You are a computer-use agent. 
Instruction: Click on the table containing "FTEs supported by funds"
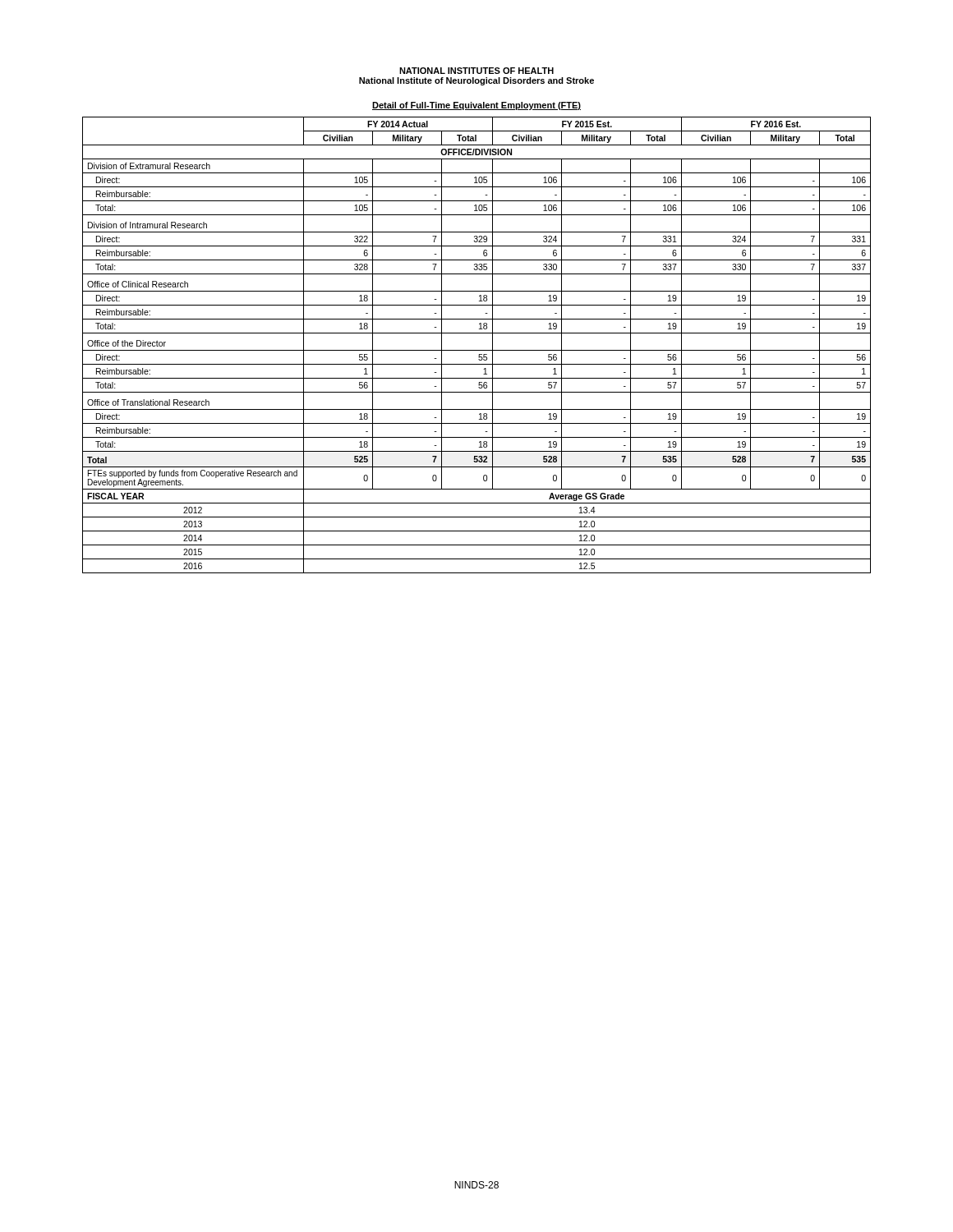coord(476,345)
